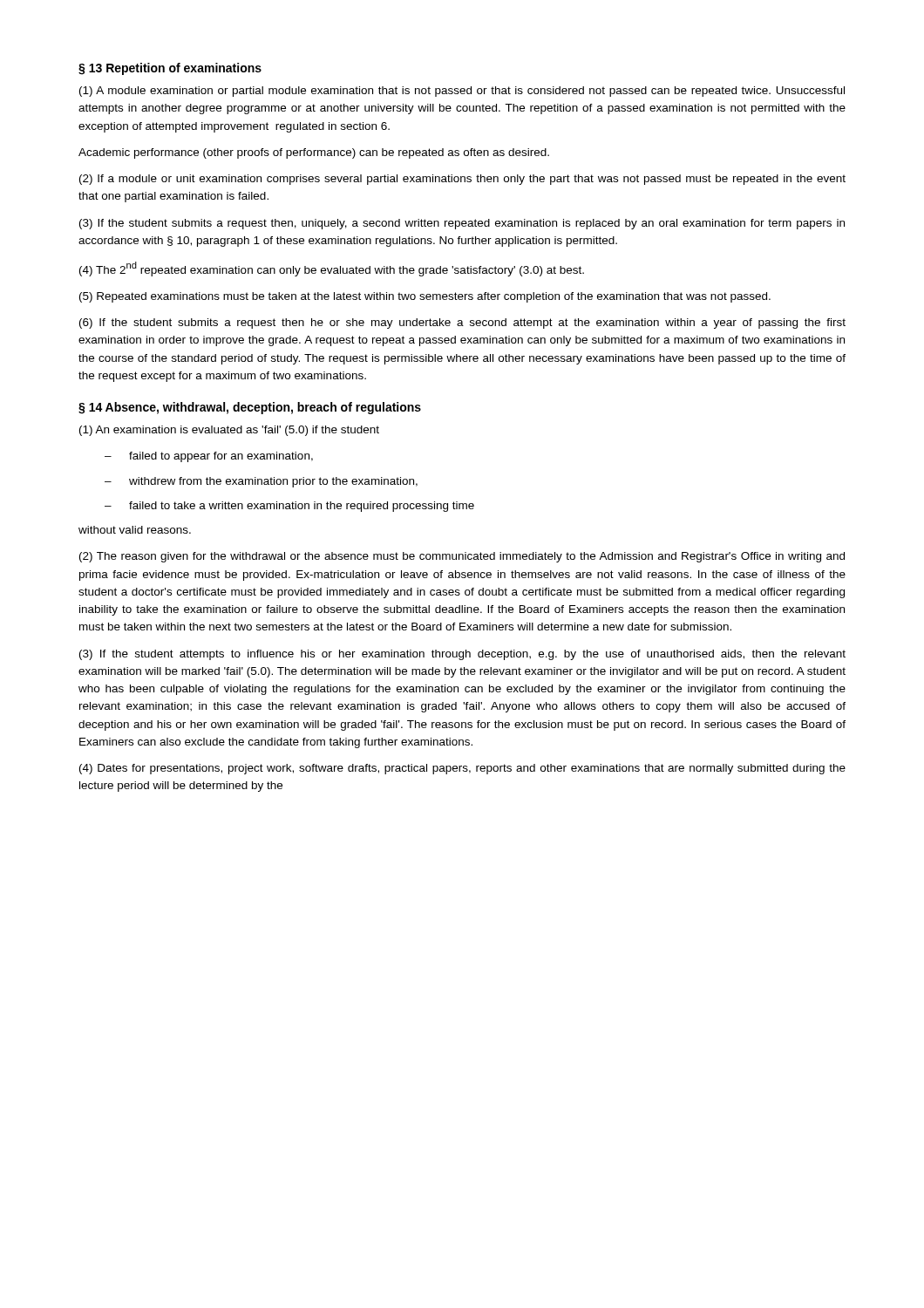Select the text containing "without valid reasons."

pyautogui.click(x=135, y=530)
